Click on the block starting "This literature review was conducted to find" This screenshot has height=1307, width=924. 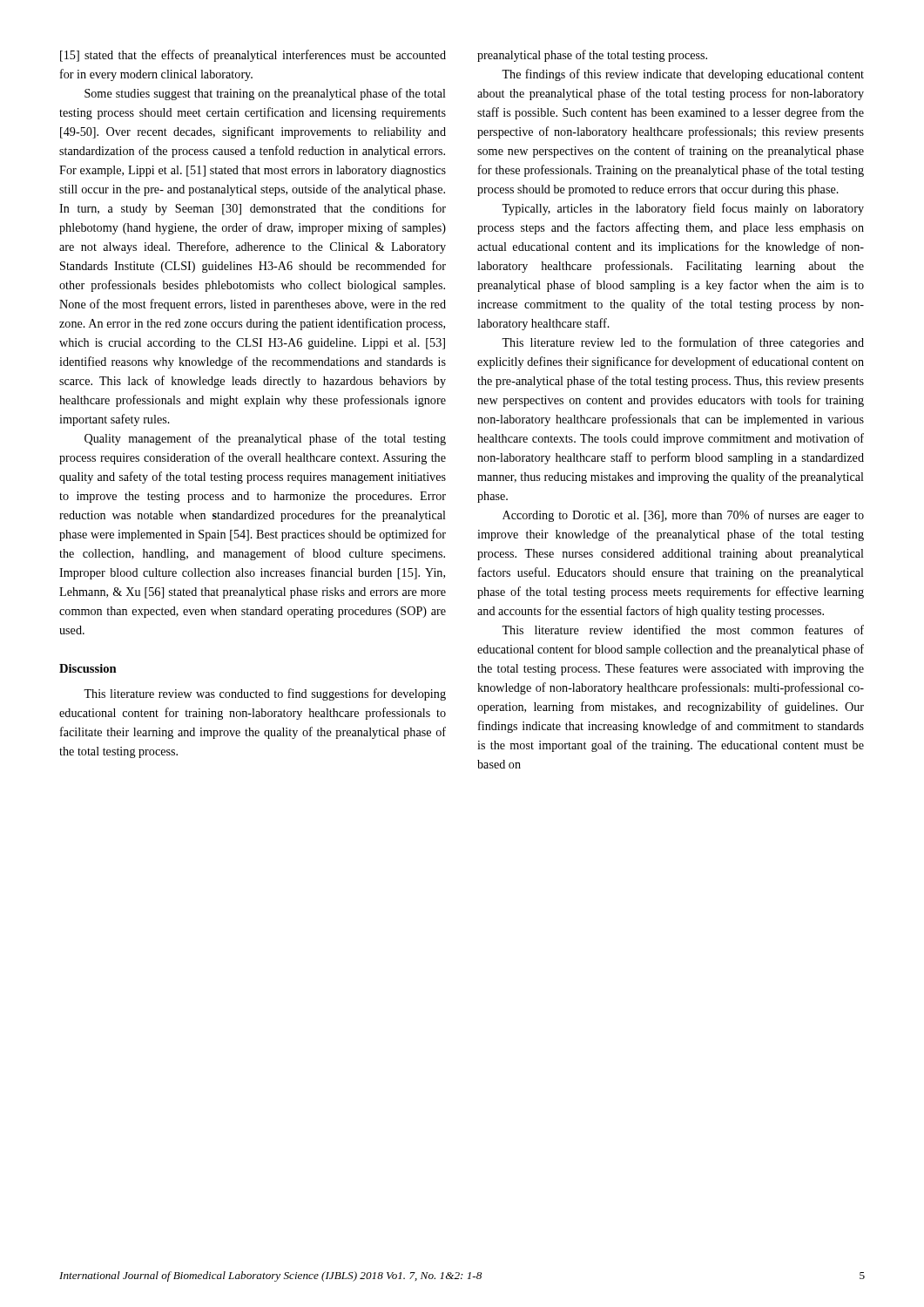tap(253, 722)
